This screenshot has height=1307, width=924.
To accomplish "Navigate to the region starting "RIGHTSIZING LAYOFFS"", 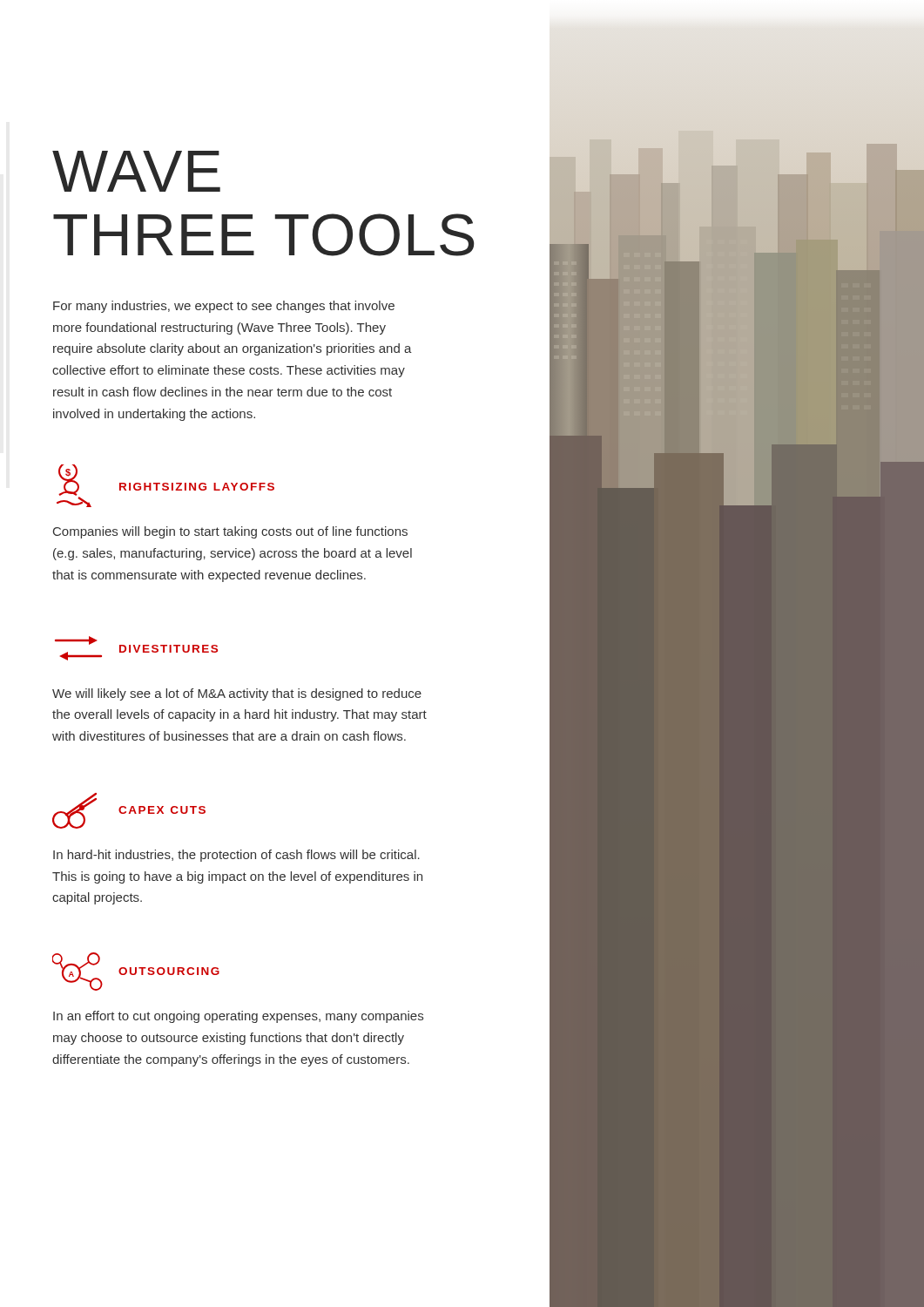I will (x=197, y=487).
